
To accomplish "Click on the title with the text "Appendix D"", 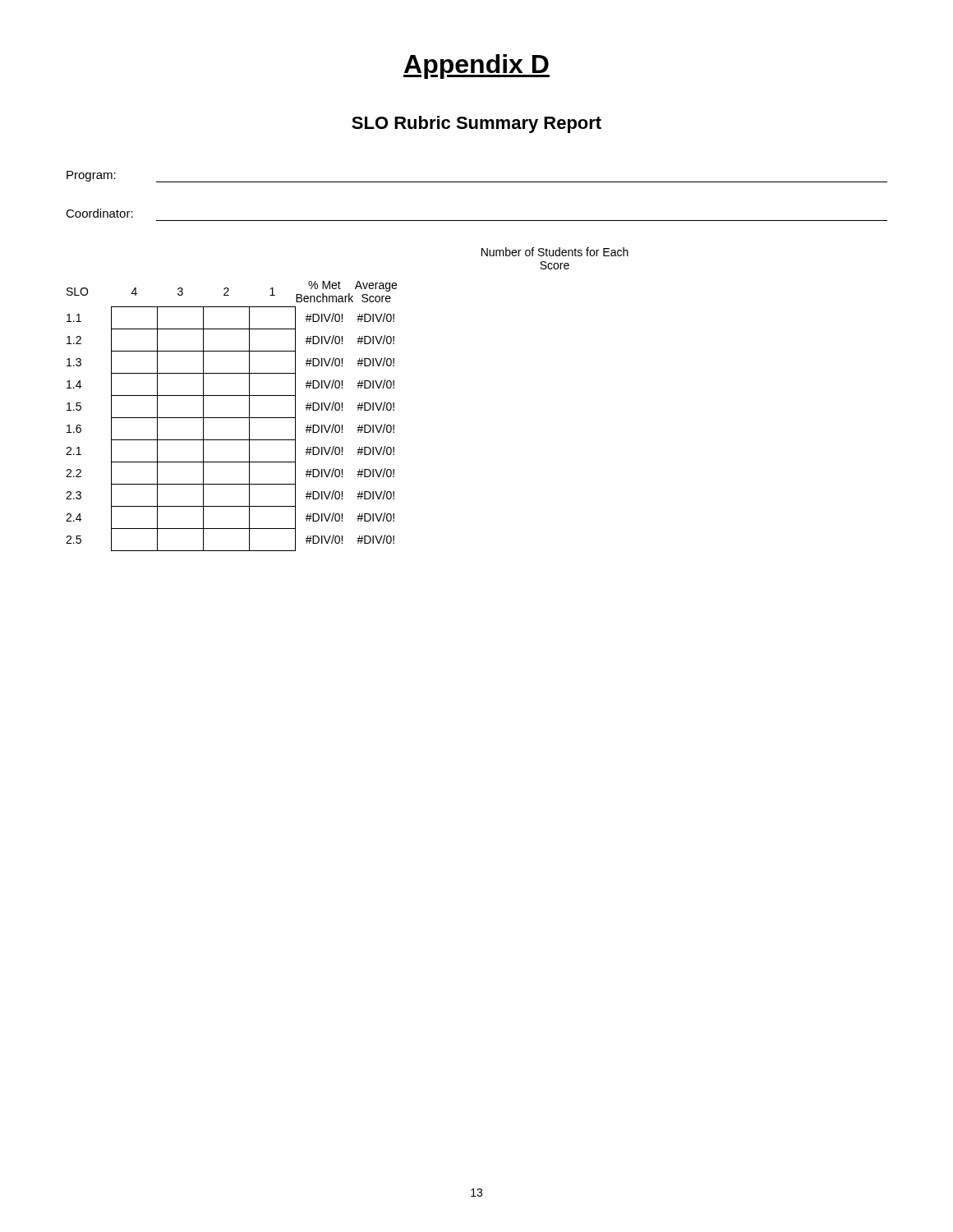I will pyautogui.click(x=476, y=64).
